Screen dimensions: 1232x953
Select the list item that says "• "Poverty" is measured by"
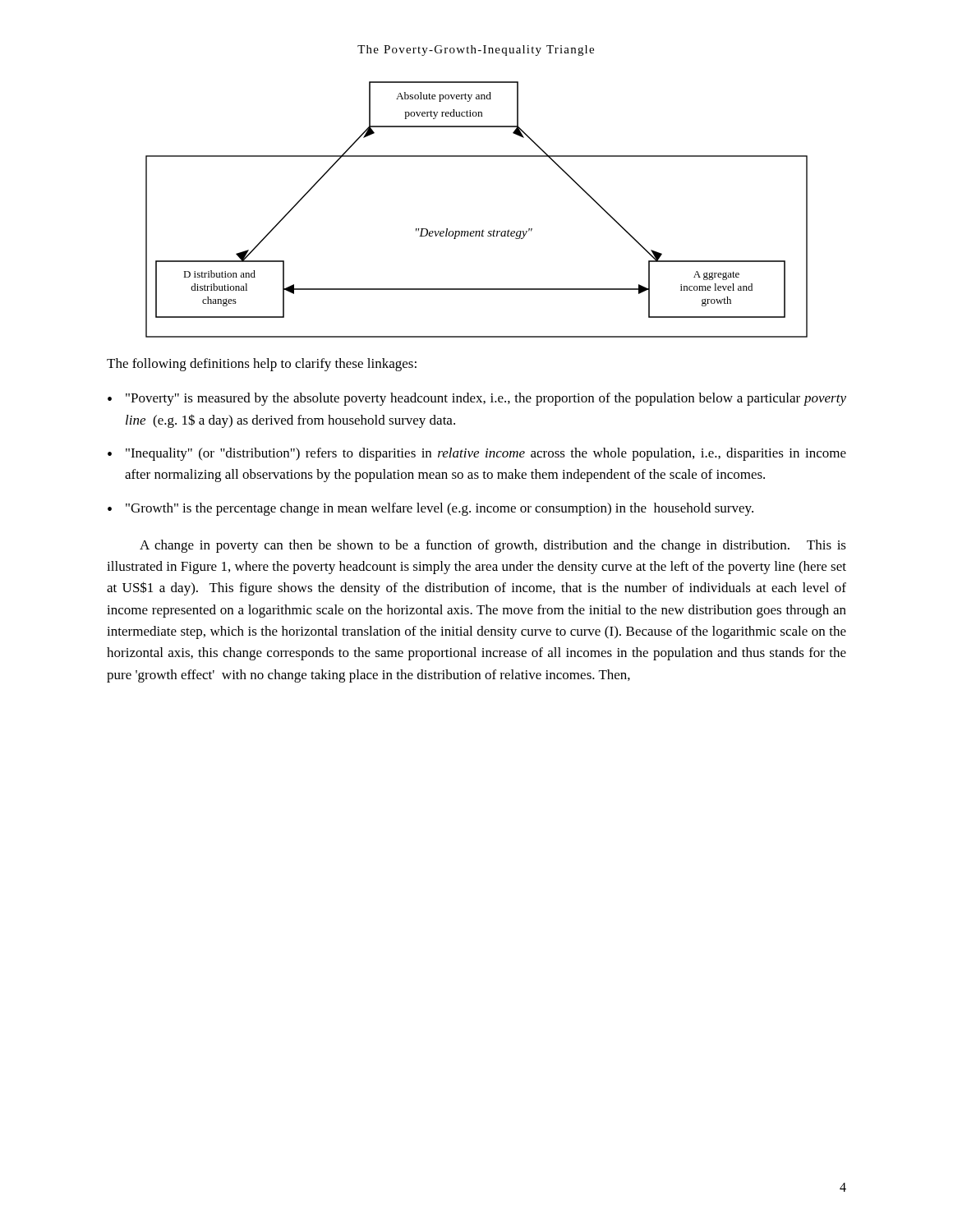(476, 410)
